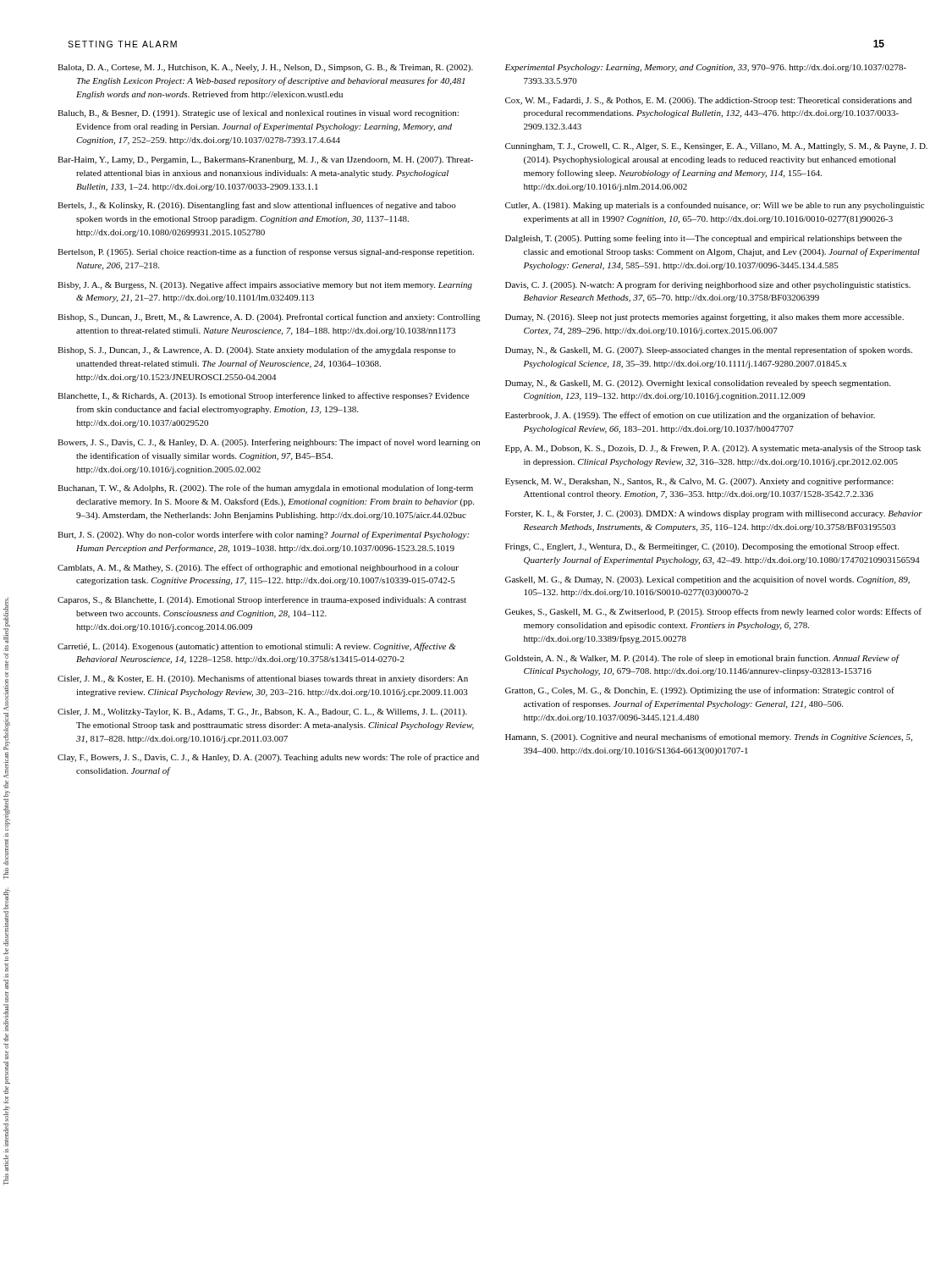Where is the passage that starts "Hamann, S. (2001). Cognitive and neural mechanisms of"?
The image size is (952, 1270).
click(x=709, y=743)
